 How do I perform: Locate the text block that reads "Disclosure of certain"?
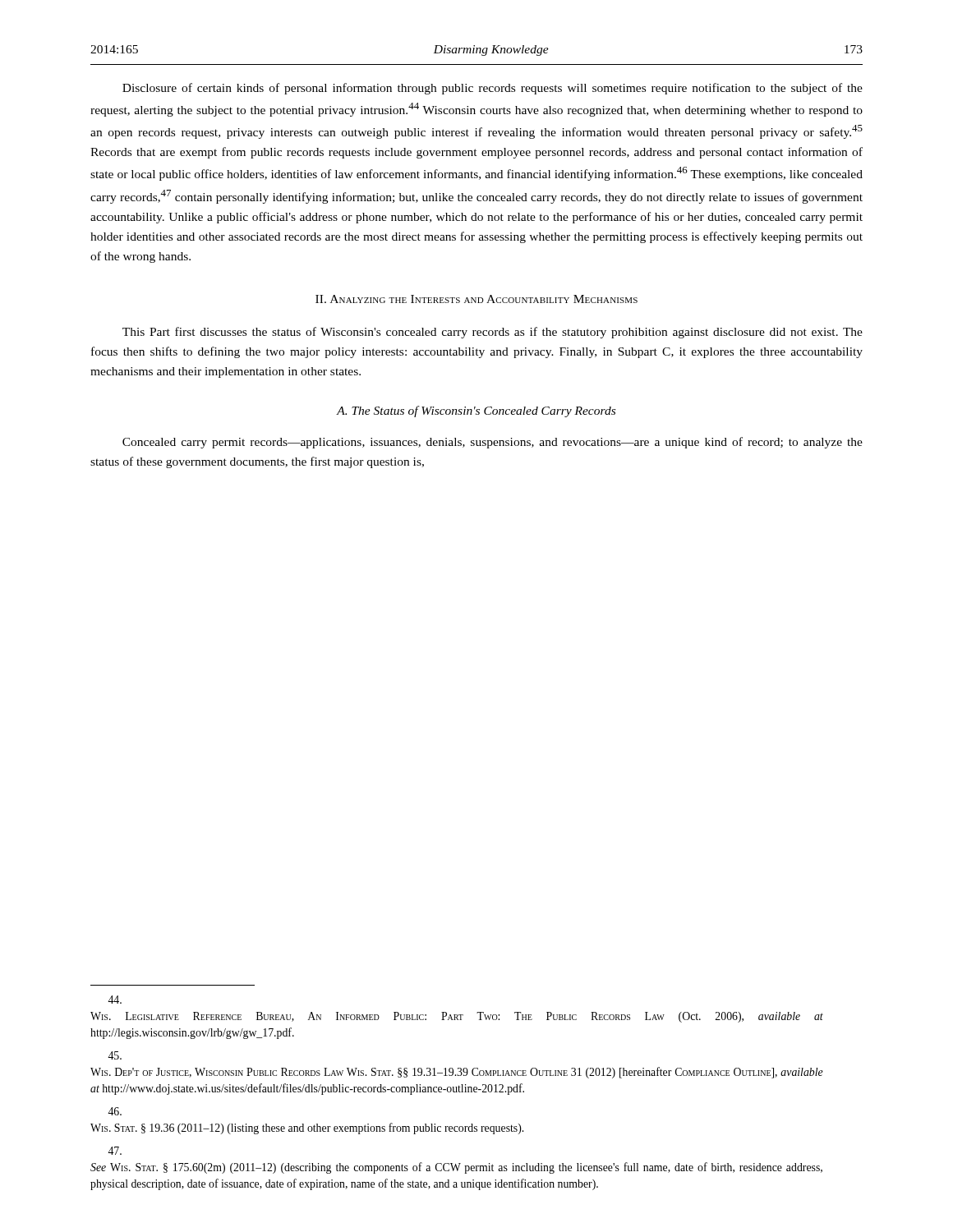pyautogui.click(x=476, y=172)
